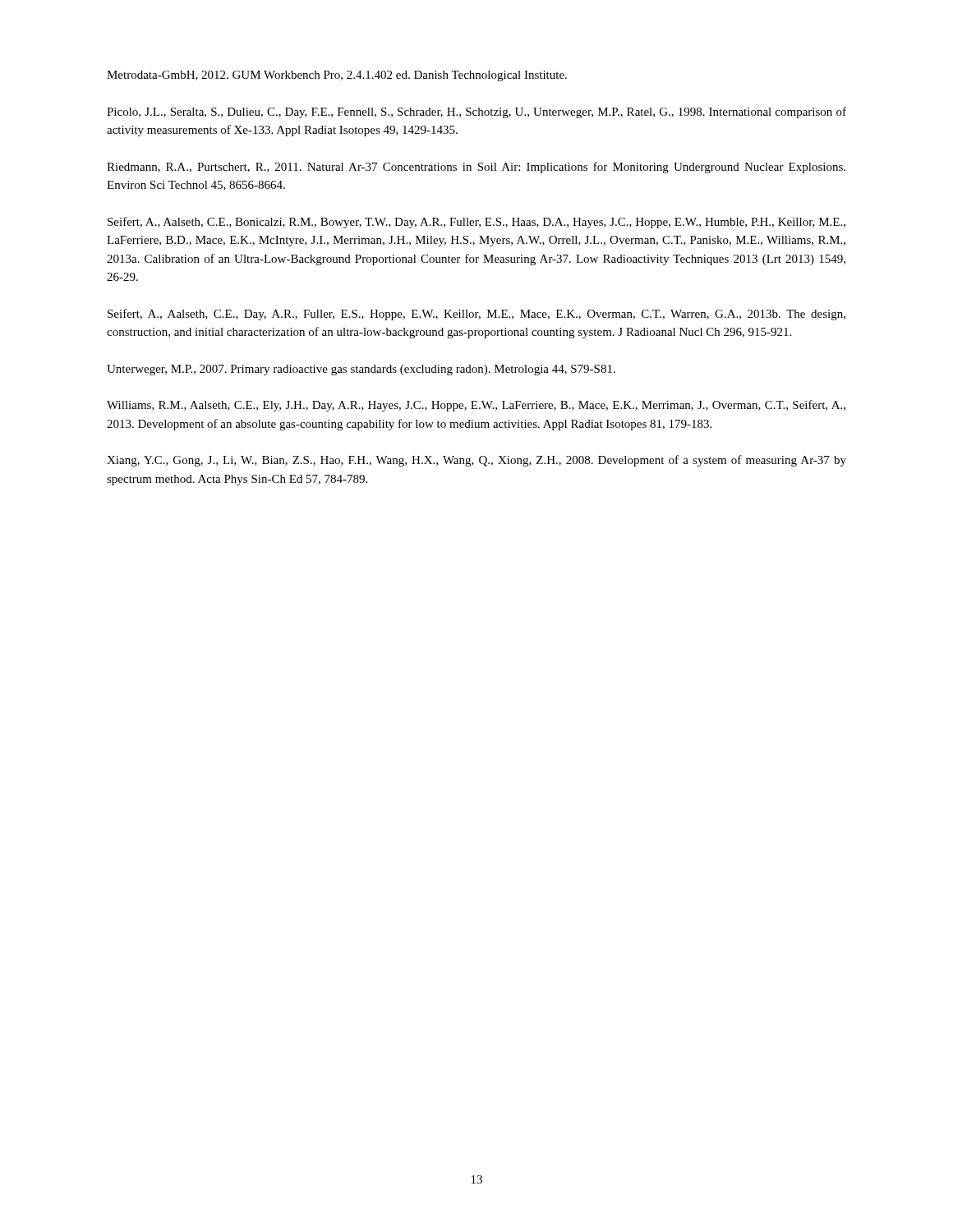Find the block on this page that starts "Williams, R.M., Aalseth, C.E.,"
This screenshot has width=953, height=1232.
[x=476, y=414]
